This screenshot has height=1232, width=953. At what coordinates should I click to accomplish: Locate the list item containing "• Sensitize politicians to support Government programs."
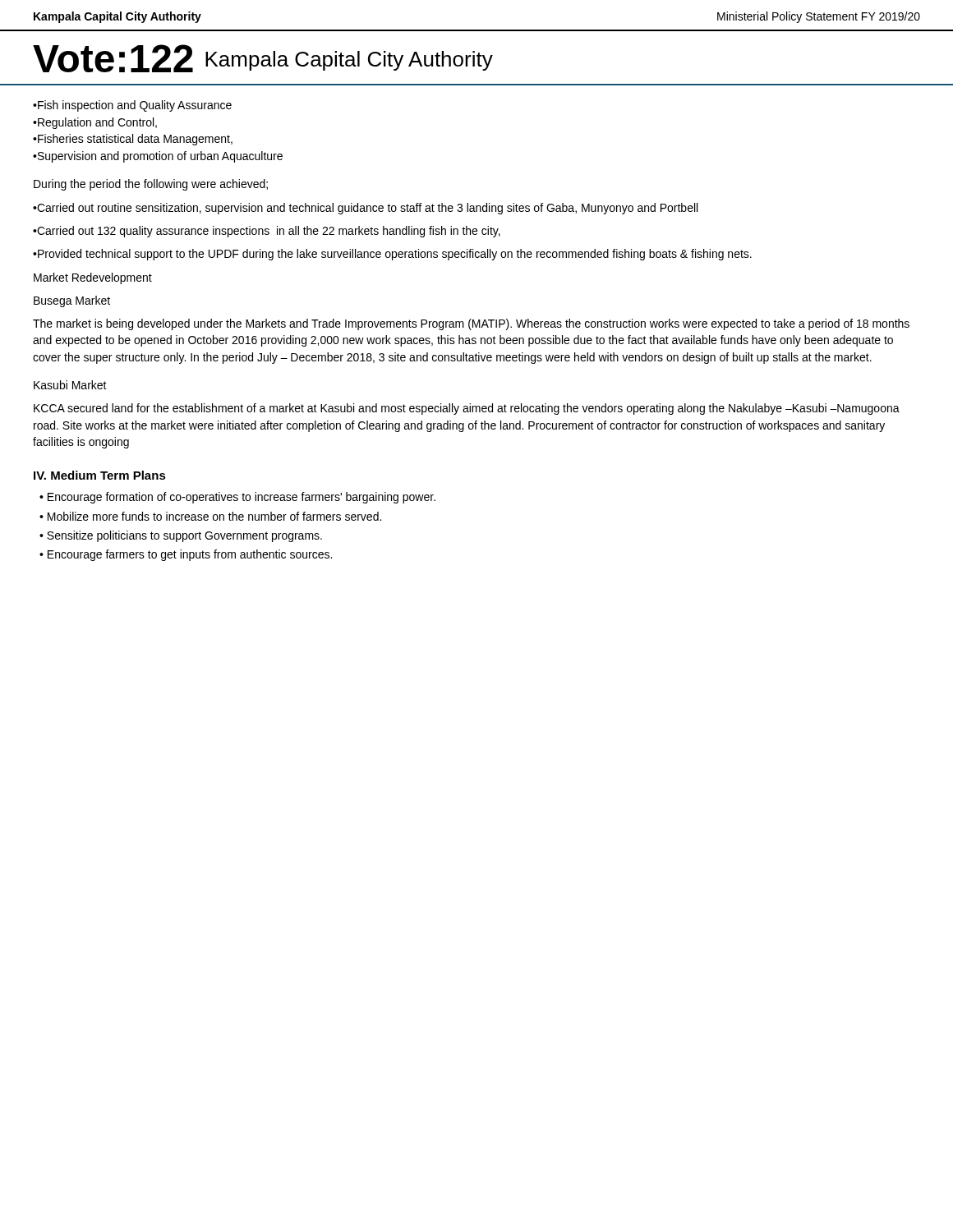click(181, 535)
